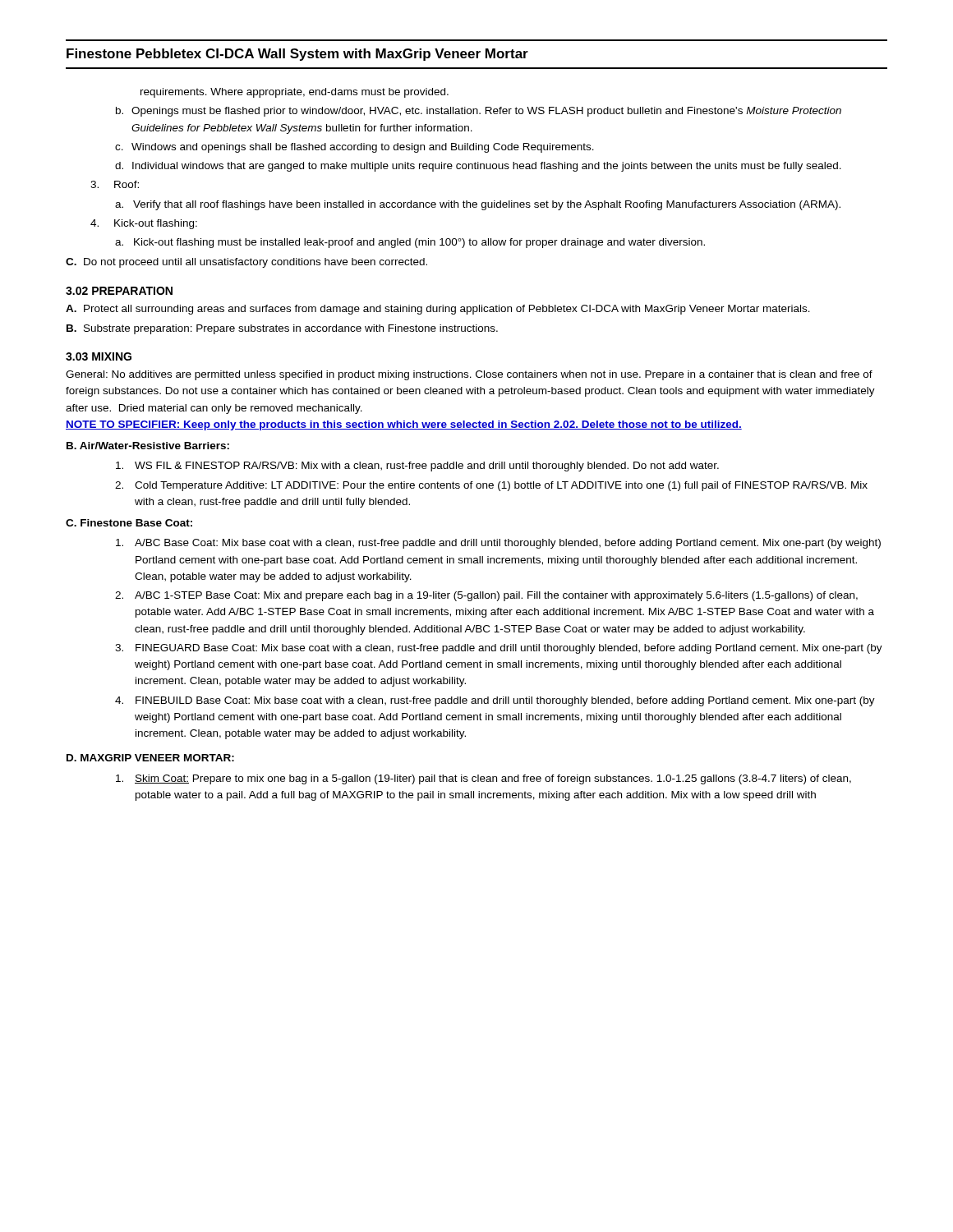This screenshot has height=1232, width=953.
Task: Locate the list item with the text "B. Substrate preparation: Prepare substrates in accordance"
Action: point(282,328)
